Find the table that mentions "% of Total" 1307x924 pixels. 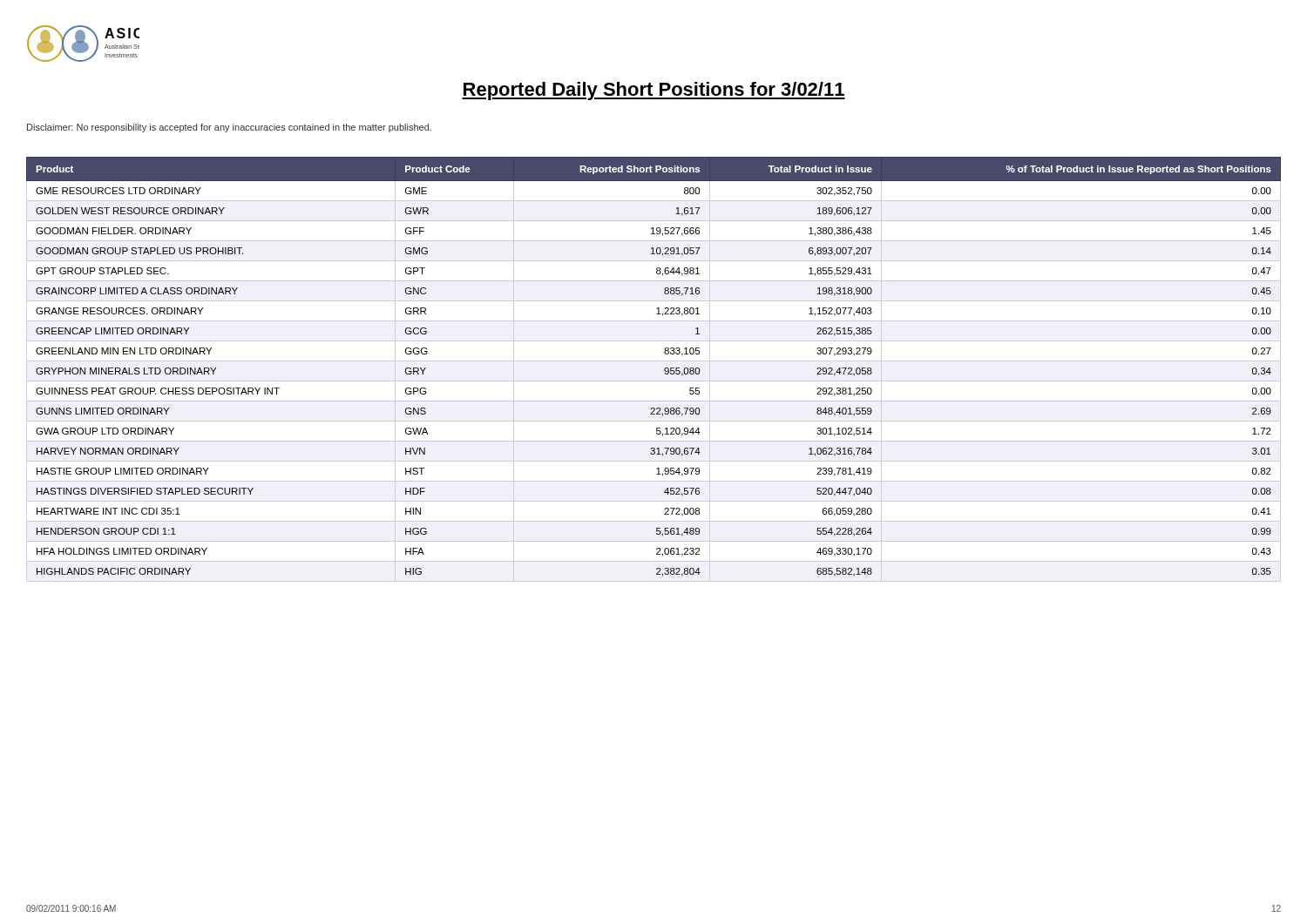pos(654,369)
